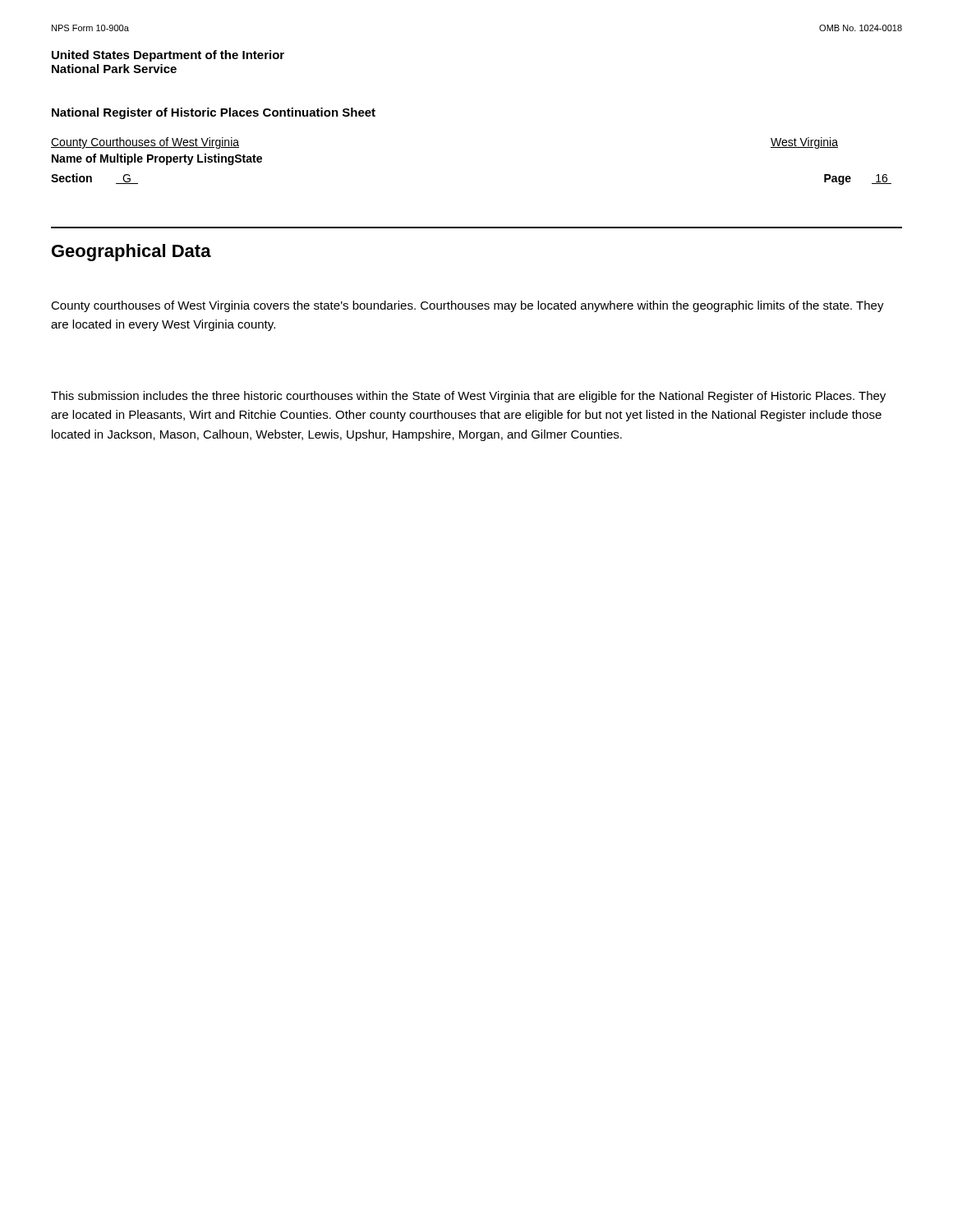This screenshot has width=953, height=1232.
Task: Select the text starting "County courthouses of West Virginia covers the state's"
Action: [x=467, y=315]
